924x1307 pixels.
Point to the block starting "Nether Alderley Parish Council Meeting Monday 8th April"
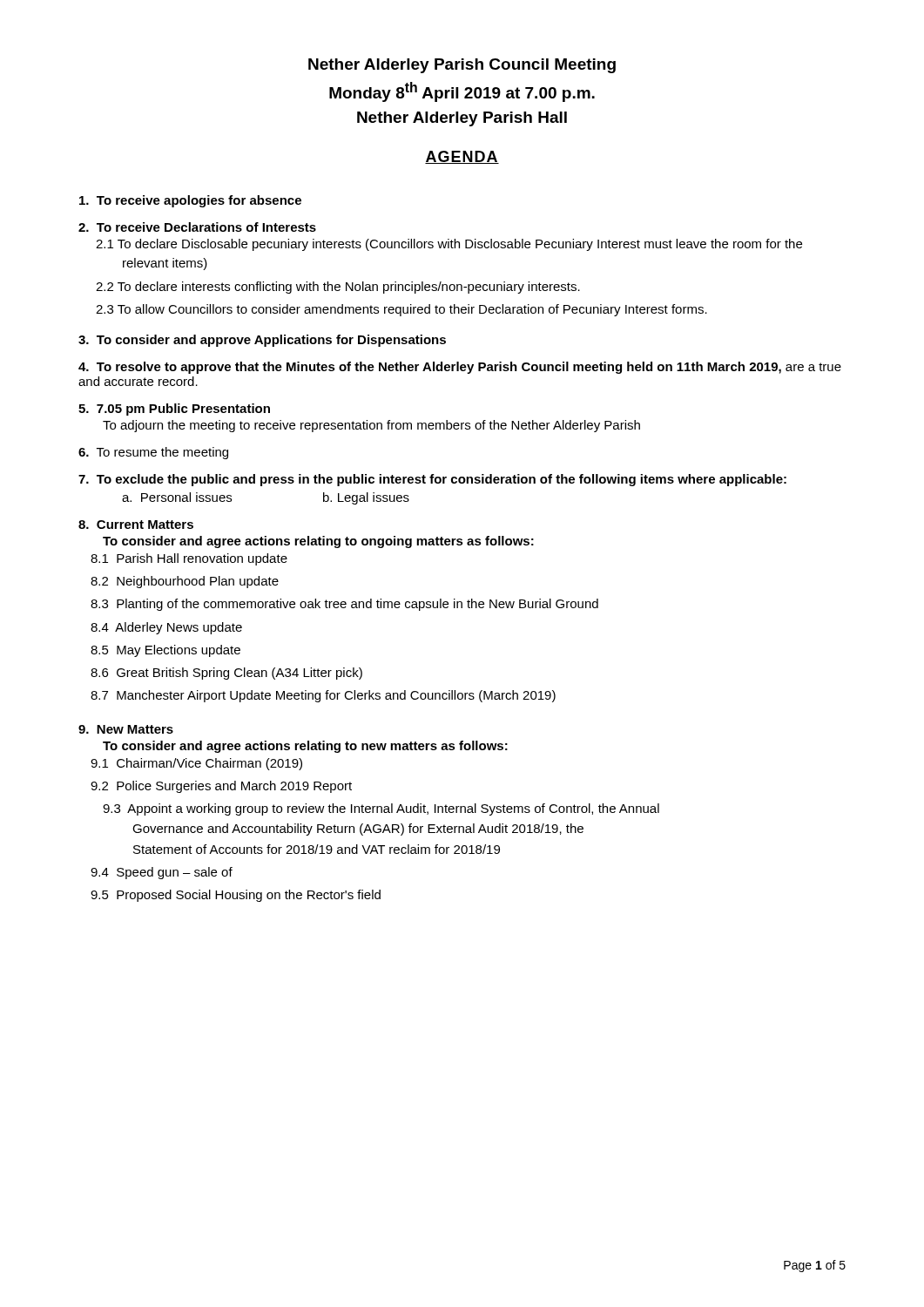pos(462,91)
